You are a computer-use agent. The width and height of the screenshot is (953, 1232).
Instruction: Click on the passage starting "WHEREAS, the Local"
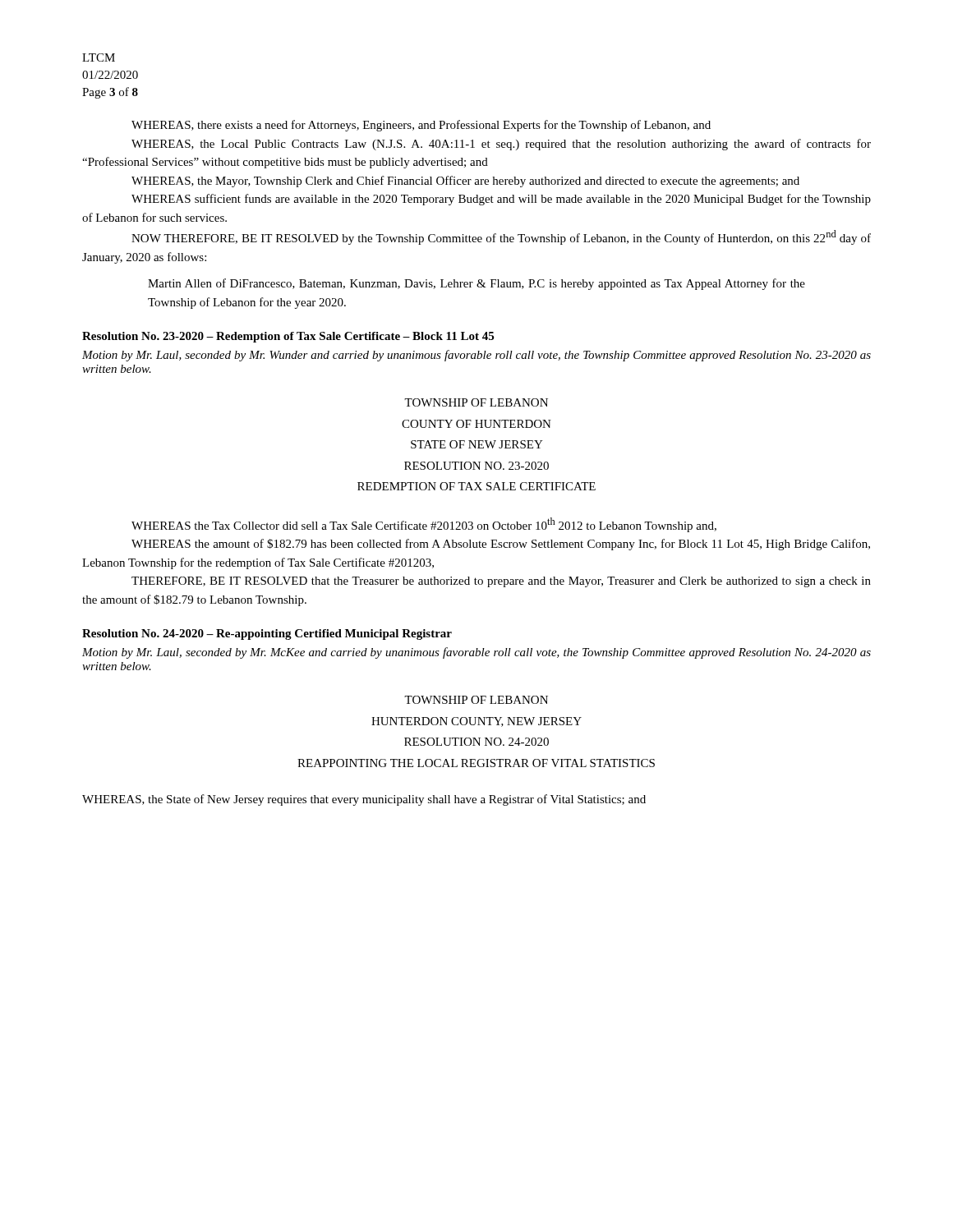476,153
